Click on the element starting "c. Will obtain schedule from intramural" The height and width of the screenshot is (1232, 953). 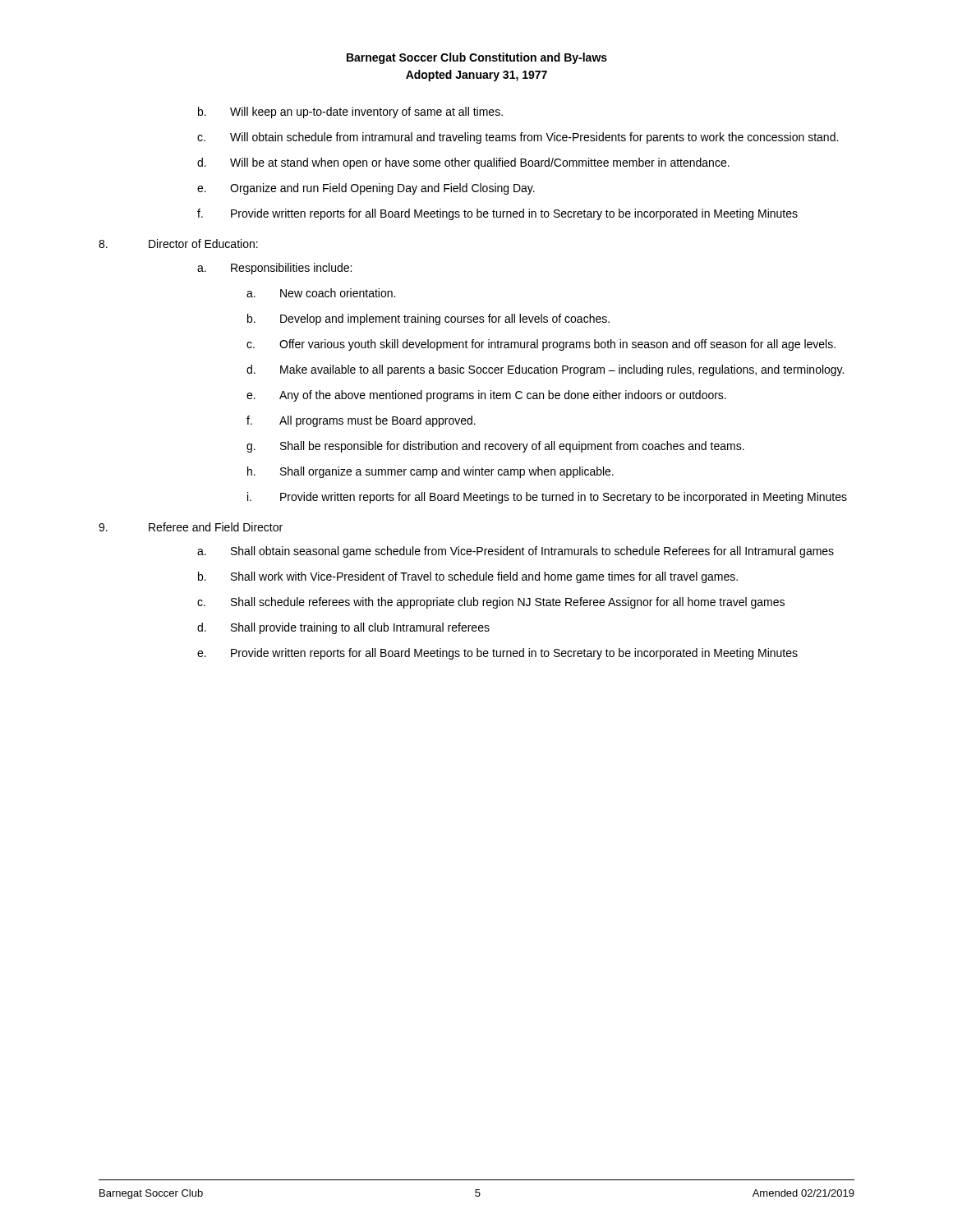[x=518, y=138]
